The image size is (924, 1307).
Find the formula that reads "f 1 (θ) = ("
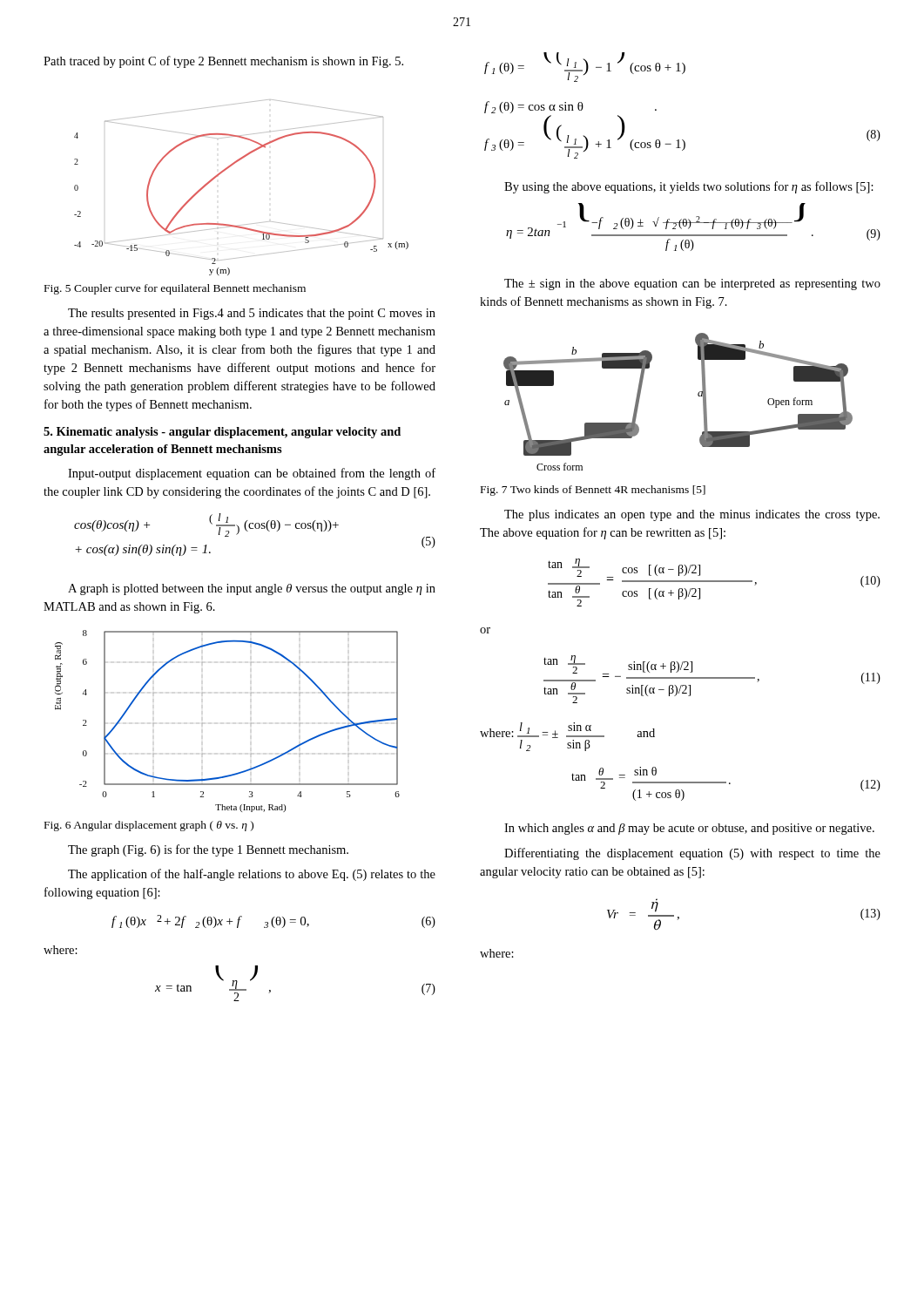point(585,67)
